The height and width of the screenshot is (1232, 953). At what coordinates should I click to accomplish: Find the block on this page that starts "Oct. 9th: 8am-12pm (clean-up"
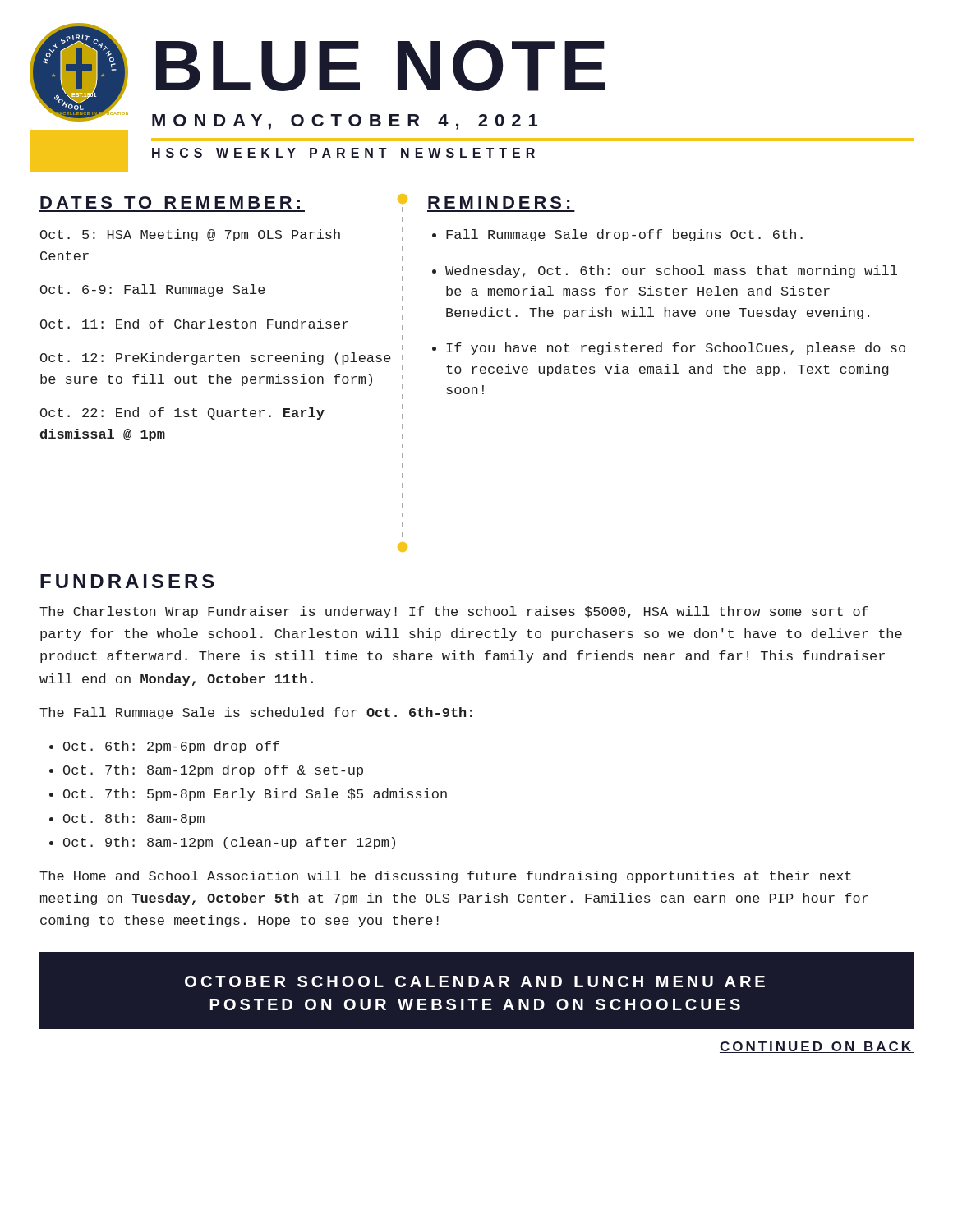coord(230,843)
